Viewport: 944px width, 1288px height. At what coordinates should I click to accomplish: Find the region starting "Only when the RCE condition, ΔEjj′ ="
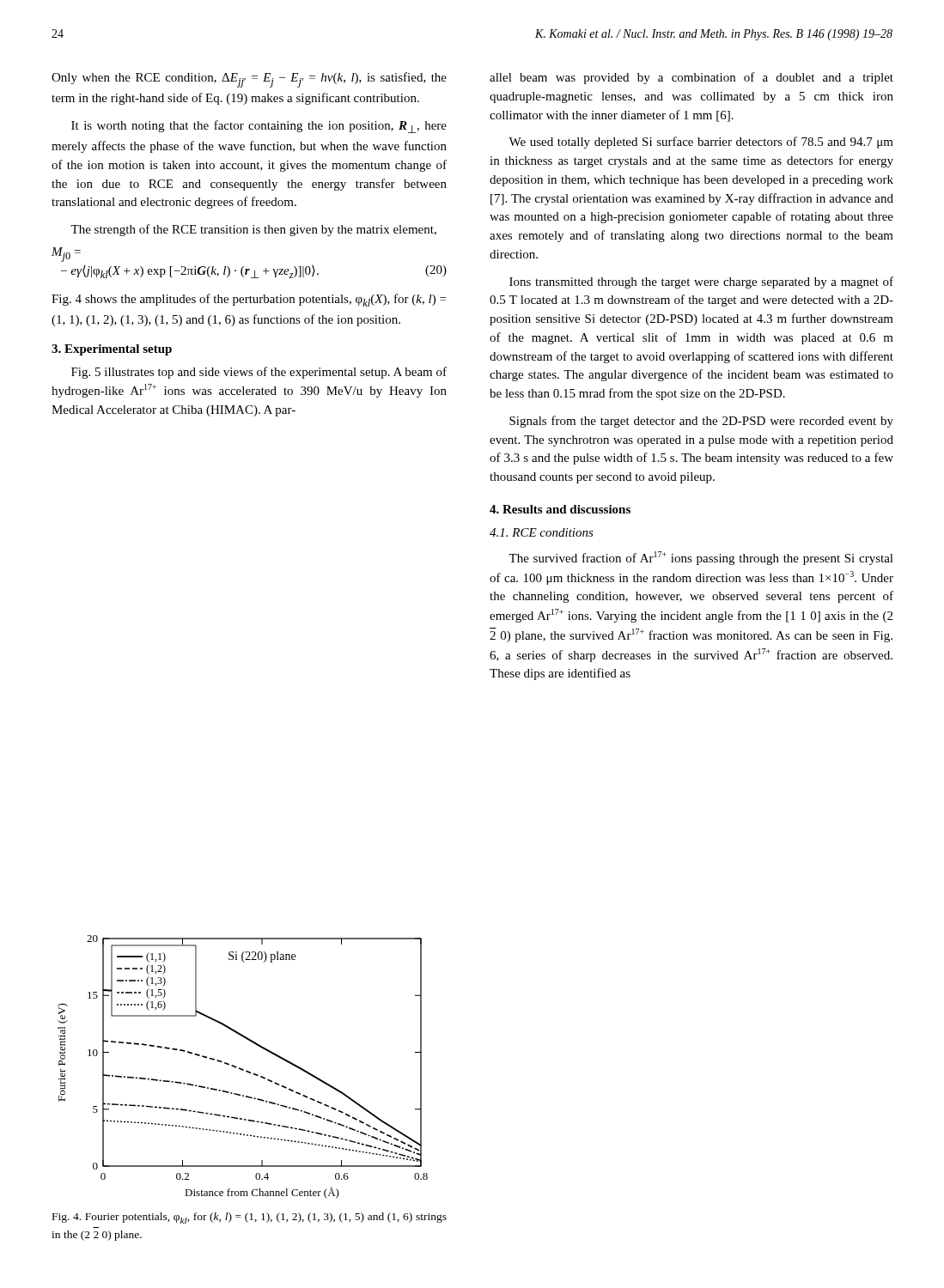[249, 88]
